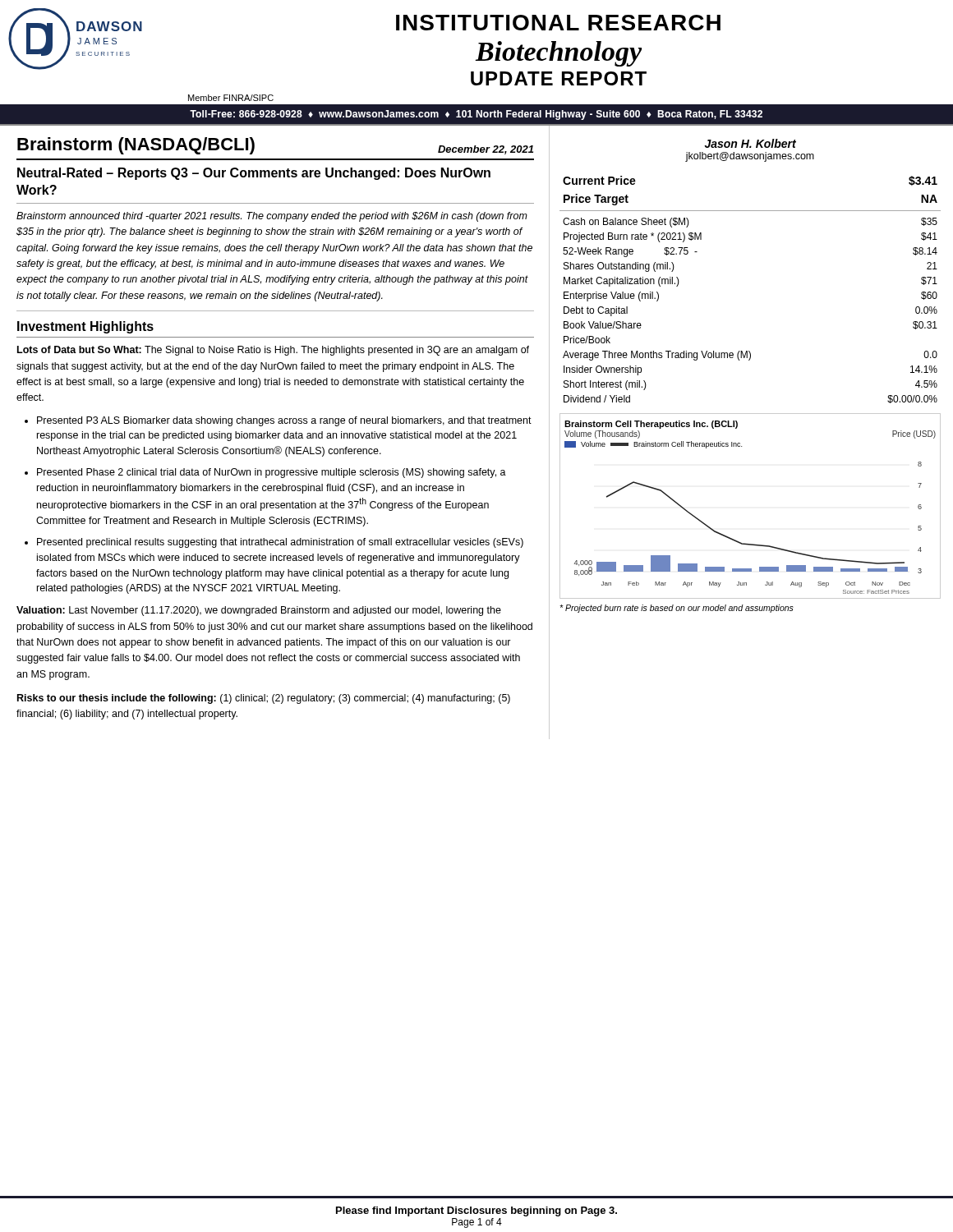Locate the line chart
This screenshot has height=1232, width=953.
pyautogui.click(x=750, y=506)
